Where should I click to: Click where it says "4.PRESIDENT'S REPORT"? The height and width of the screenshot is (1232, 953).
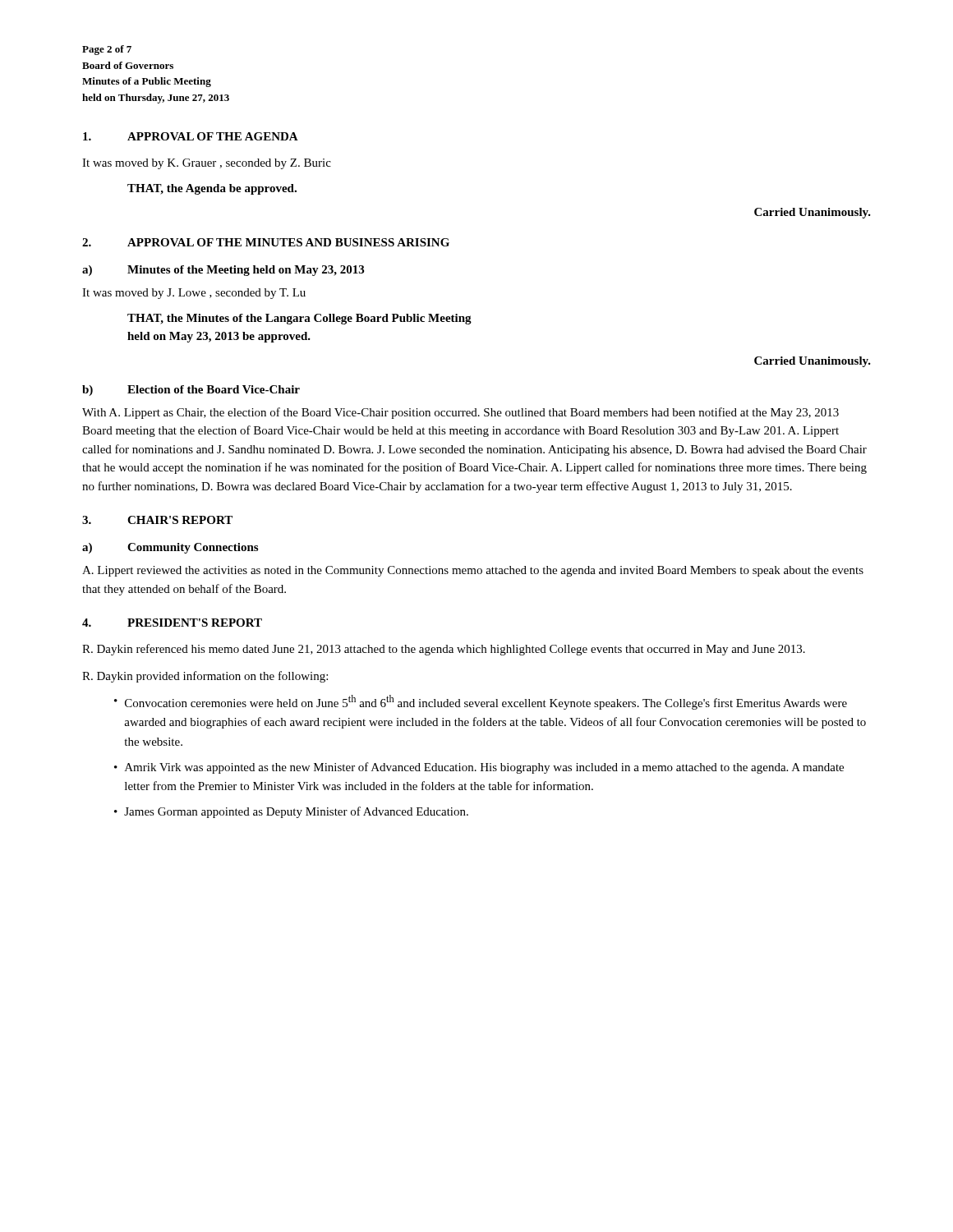172,623
